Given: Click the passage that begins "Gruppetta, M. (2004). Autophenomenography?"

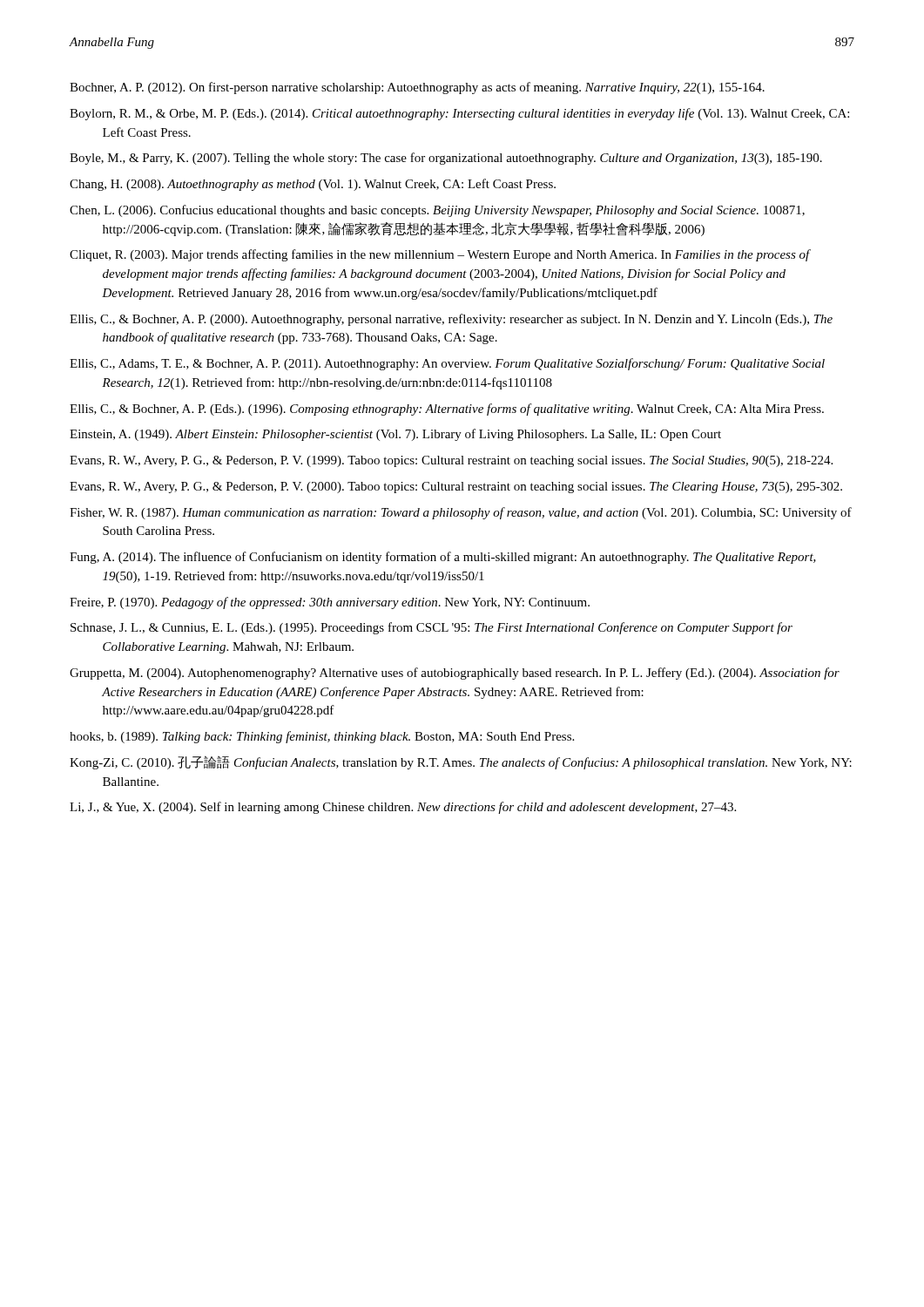Looking at the screenshot, I should [454, 691].
